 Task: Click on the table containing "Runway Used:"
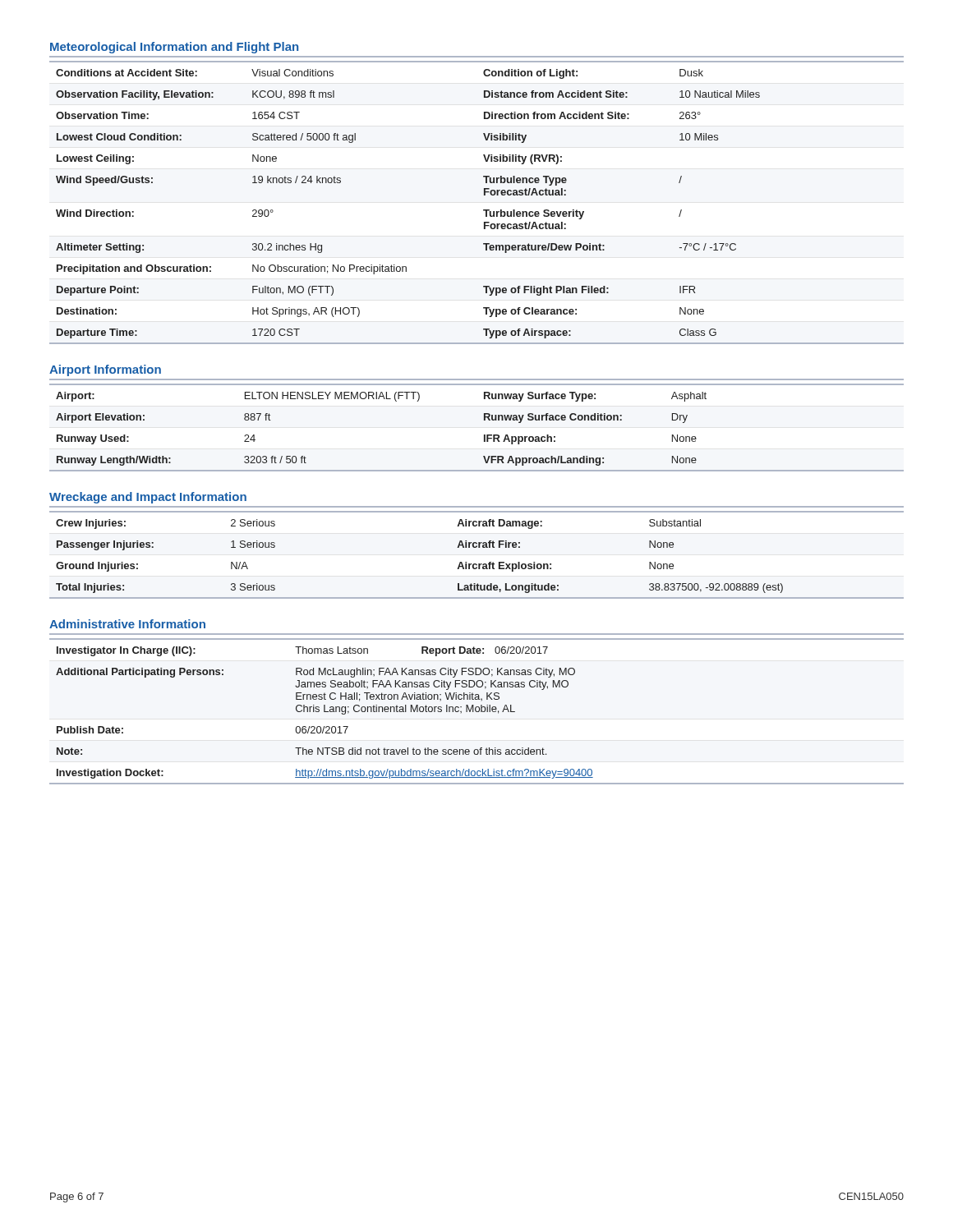coord(476,428)
